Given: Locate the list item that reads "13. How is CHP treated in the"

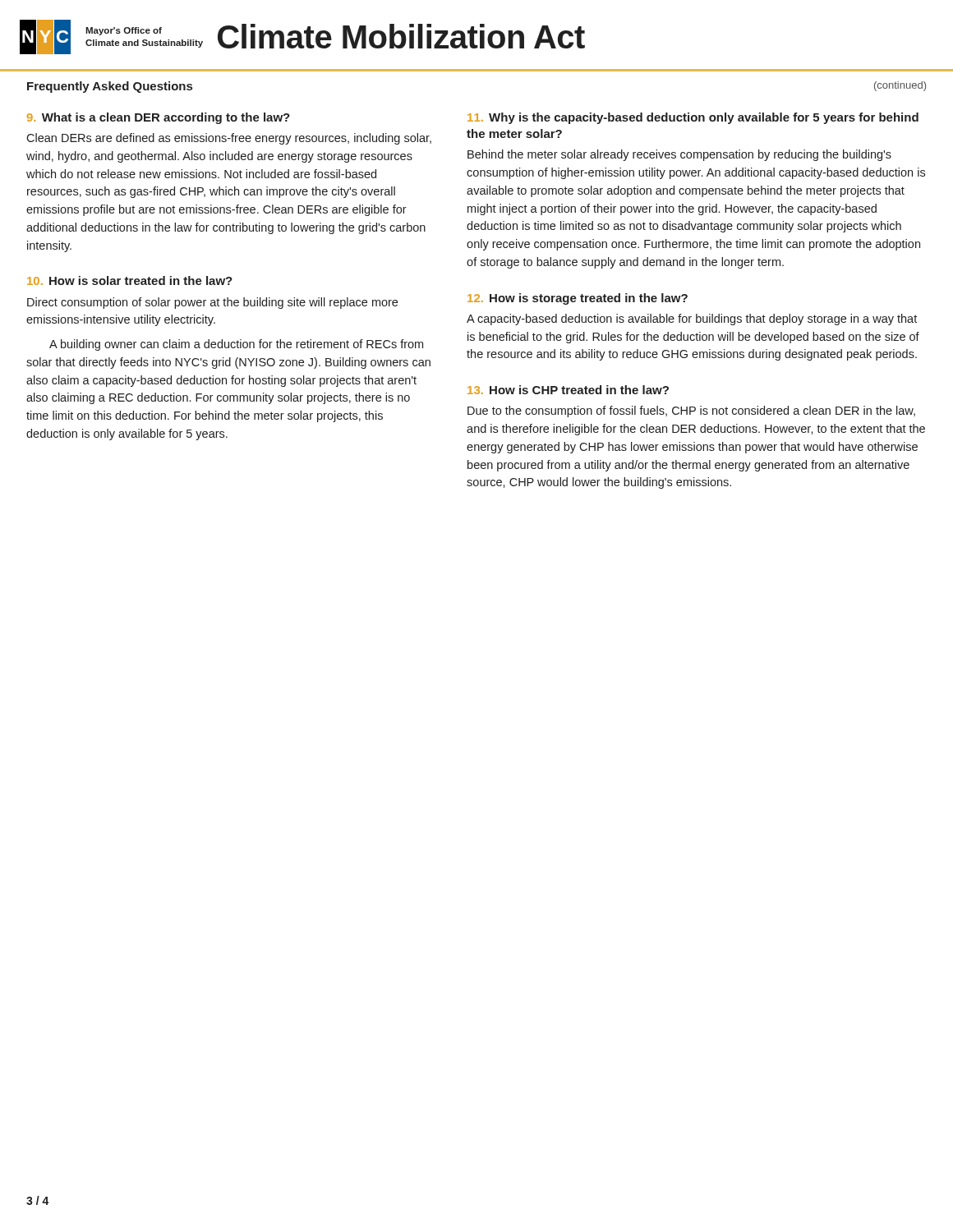Looking at the screenshot, I should point(697,437).
